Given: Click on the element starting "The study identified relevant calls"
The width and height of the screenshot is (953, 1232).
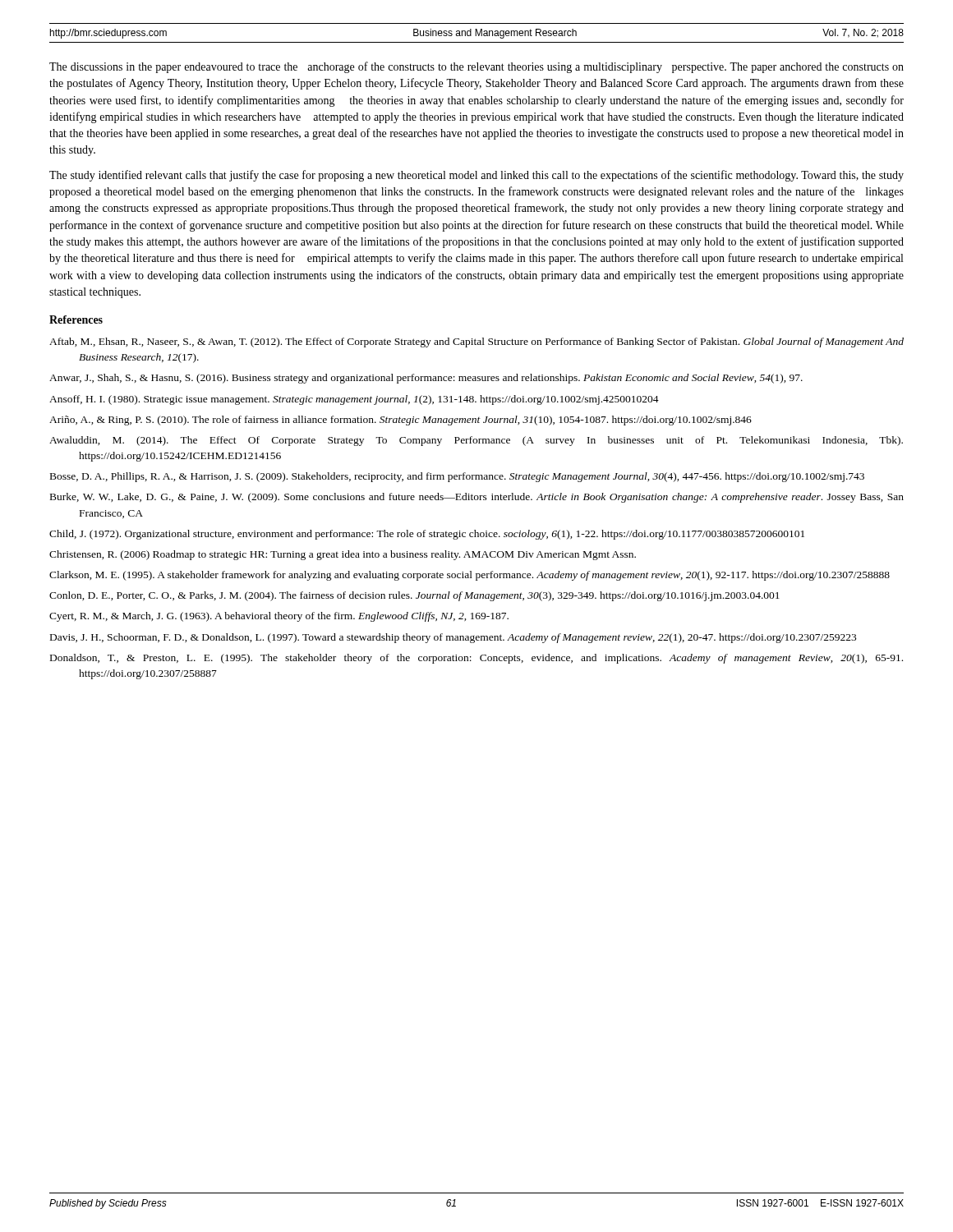Looking at the screenshot, I should (476, 234).
